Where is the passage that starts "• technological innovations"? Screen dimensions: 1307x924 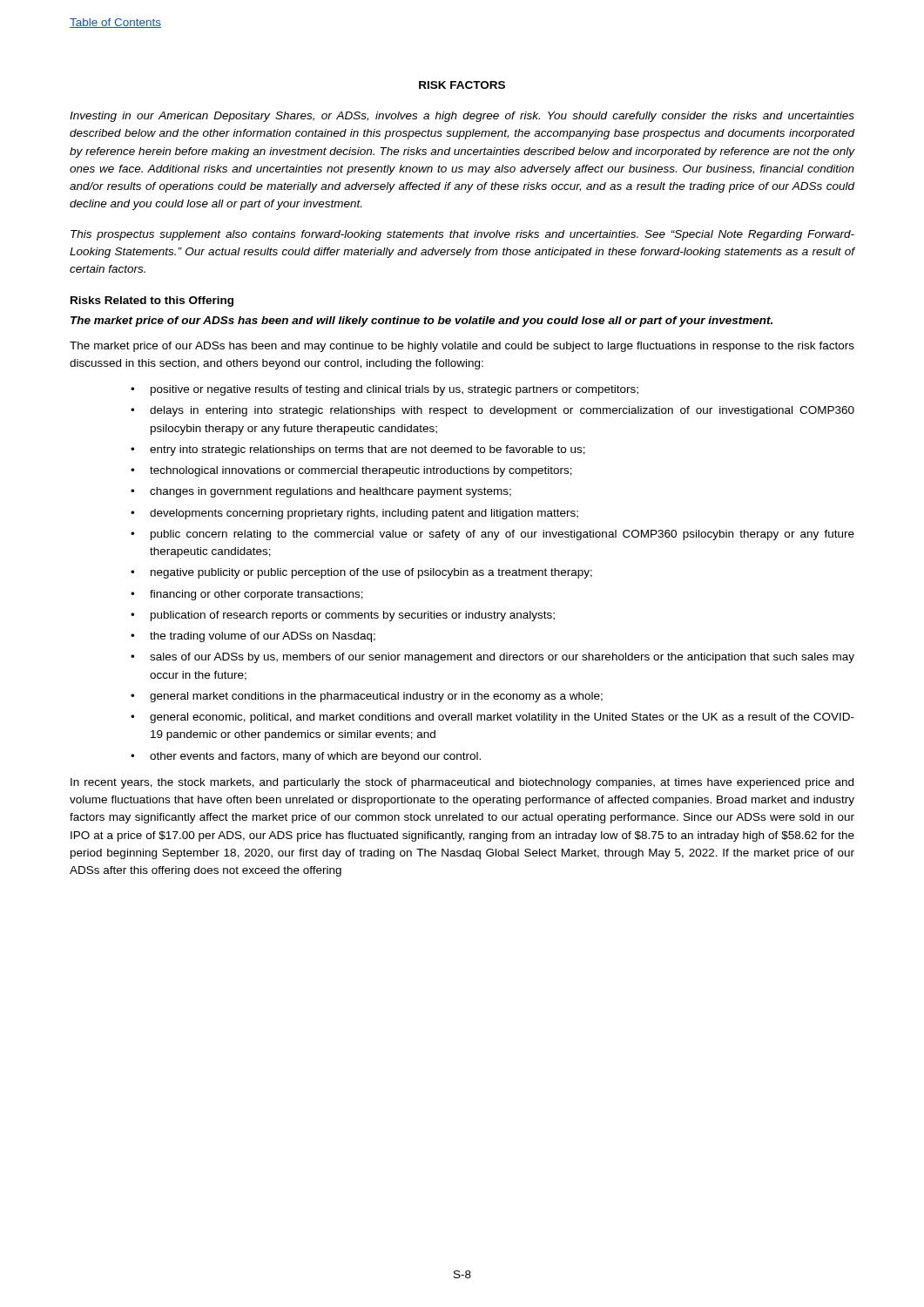point(479,471)
